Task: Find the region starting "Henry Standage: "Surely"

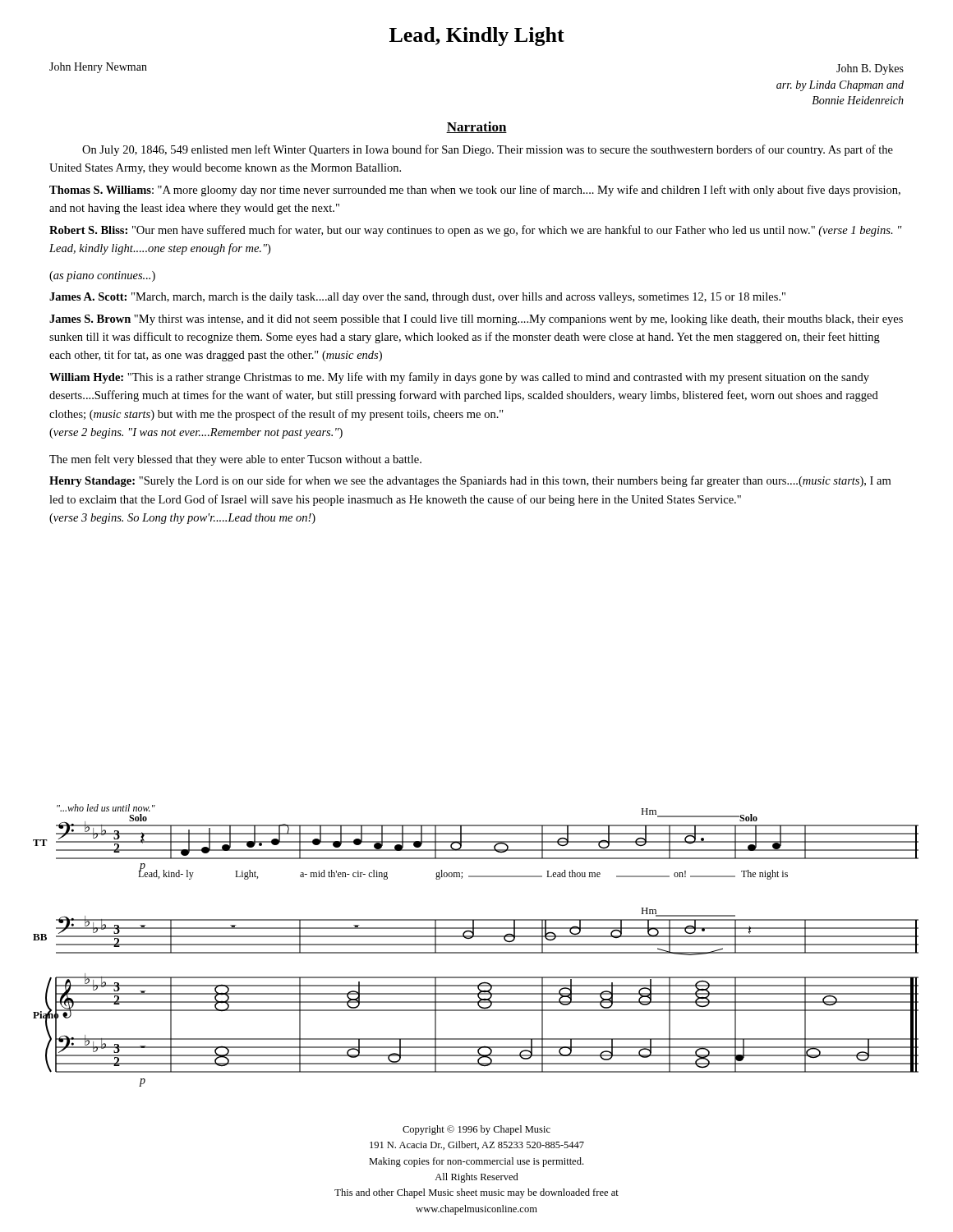Action: tap(476, 499)
